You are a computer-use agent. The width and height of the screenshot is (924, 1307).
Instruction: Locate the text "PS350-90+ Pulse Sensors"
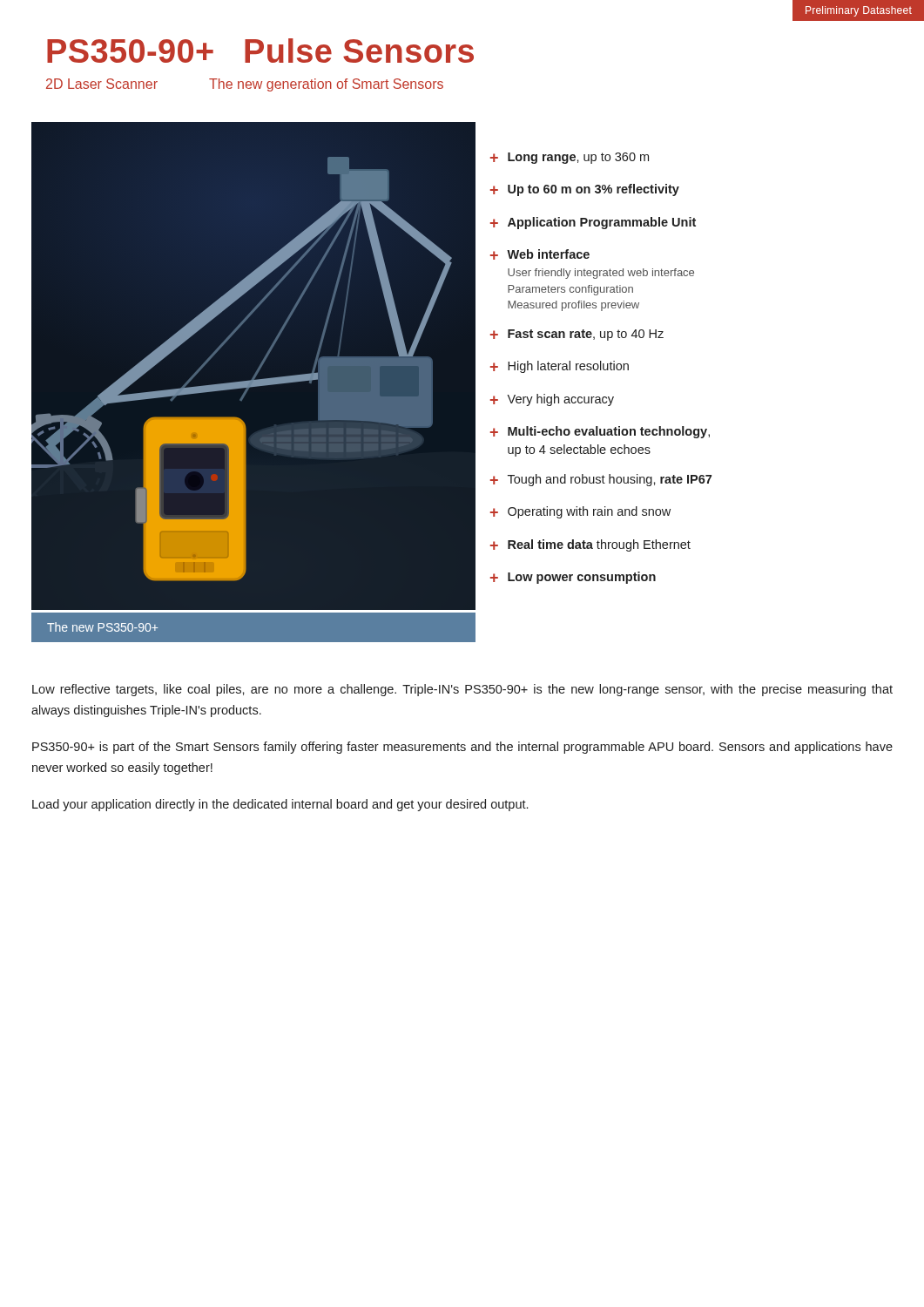pos(260,52)
